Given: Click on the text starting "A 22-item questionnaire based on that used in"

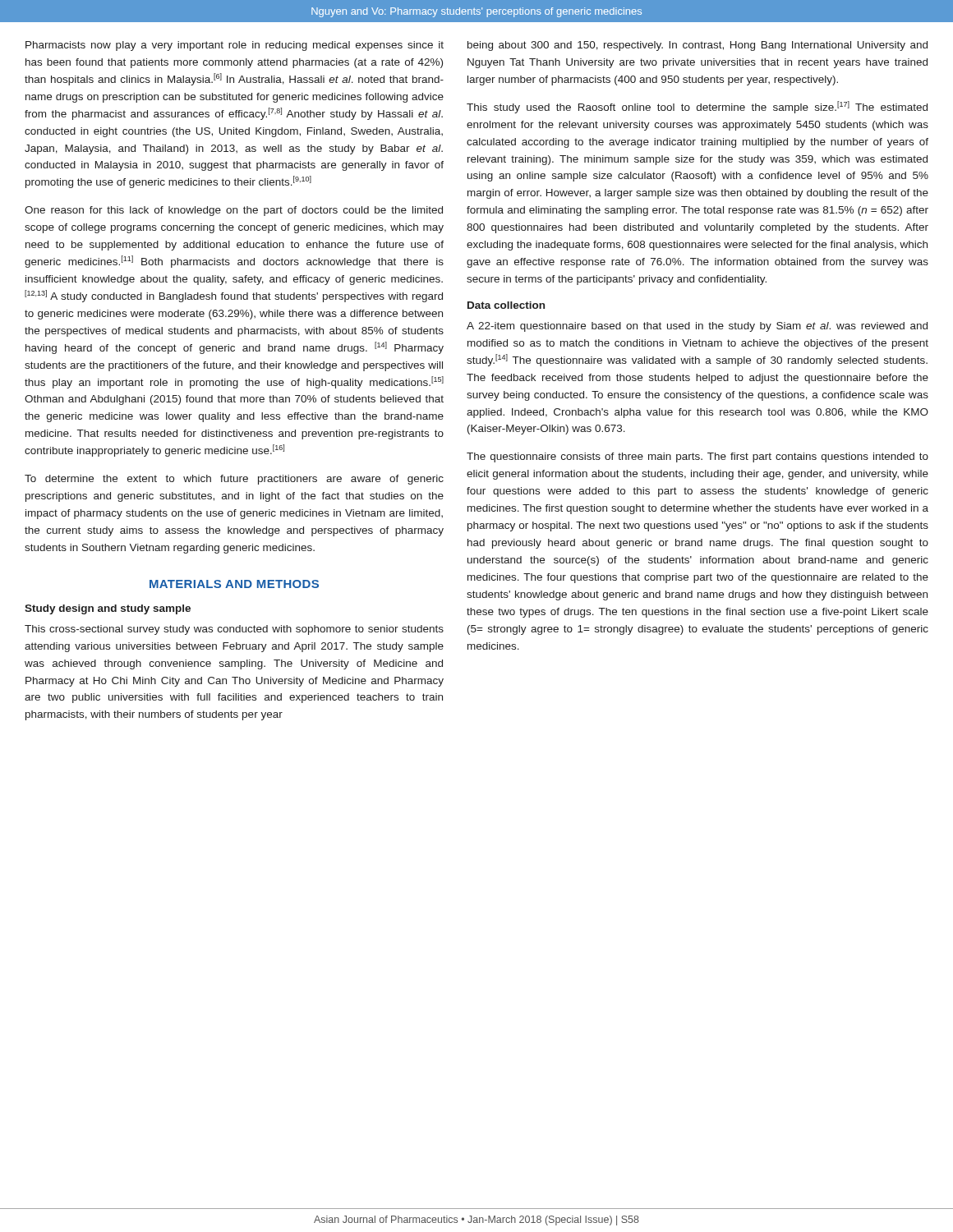Looking at the screenshot, I should 698,378.
